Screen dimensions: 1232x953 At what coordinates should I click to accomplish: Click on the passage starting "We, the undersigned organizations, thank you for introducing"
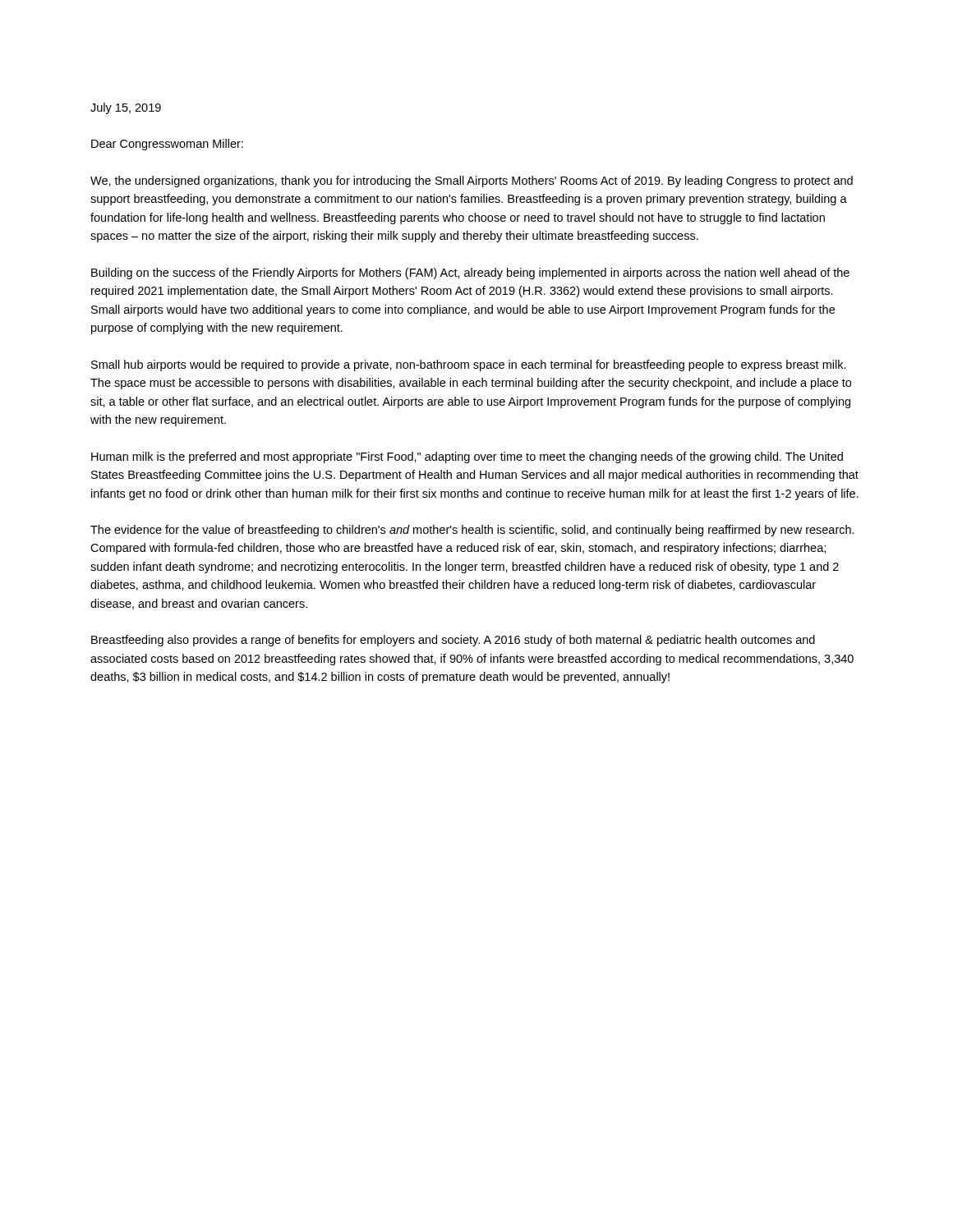pyautogui.click(x=472, y=208)
